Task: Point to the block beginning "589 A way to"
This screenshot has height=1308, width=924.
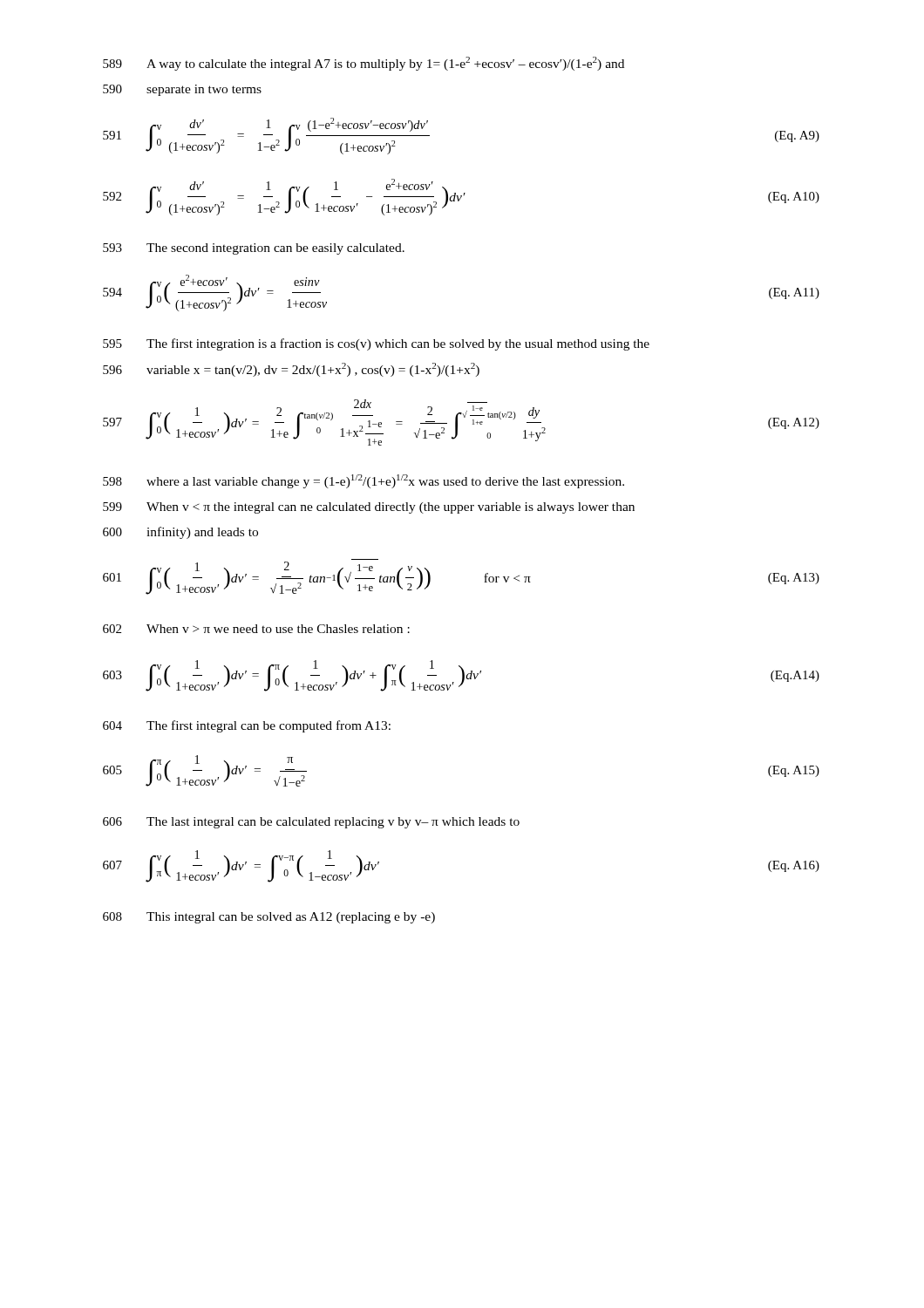Action: click(x=462, y=64)
